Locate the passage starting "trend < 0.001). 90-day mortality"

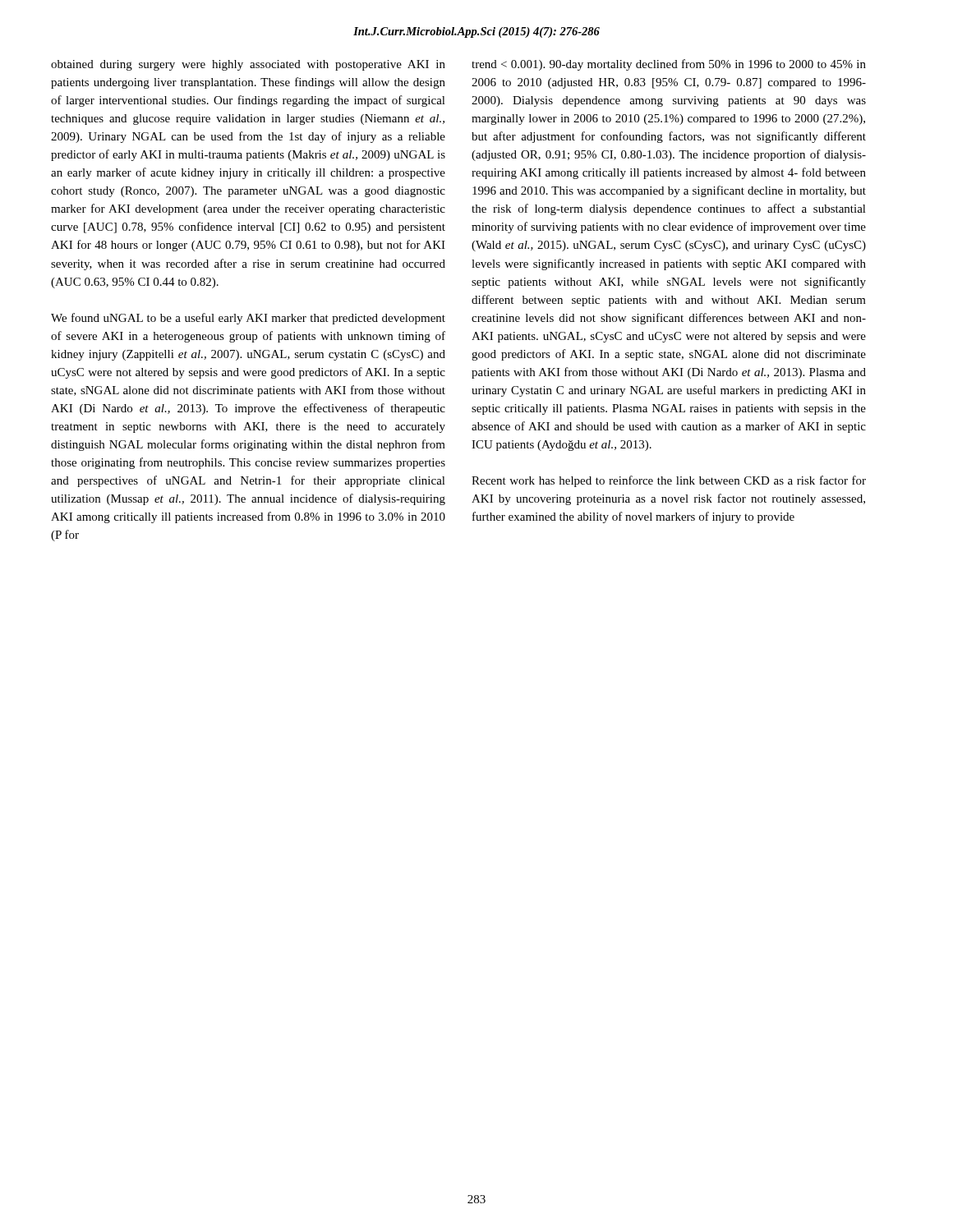click(x=669, y=290)
